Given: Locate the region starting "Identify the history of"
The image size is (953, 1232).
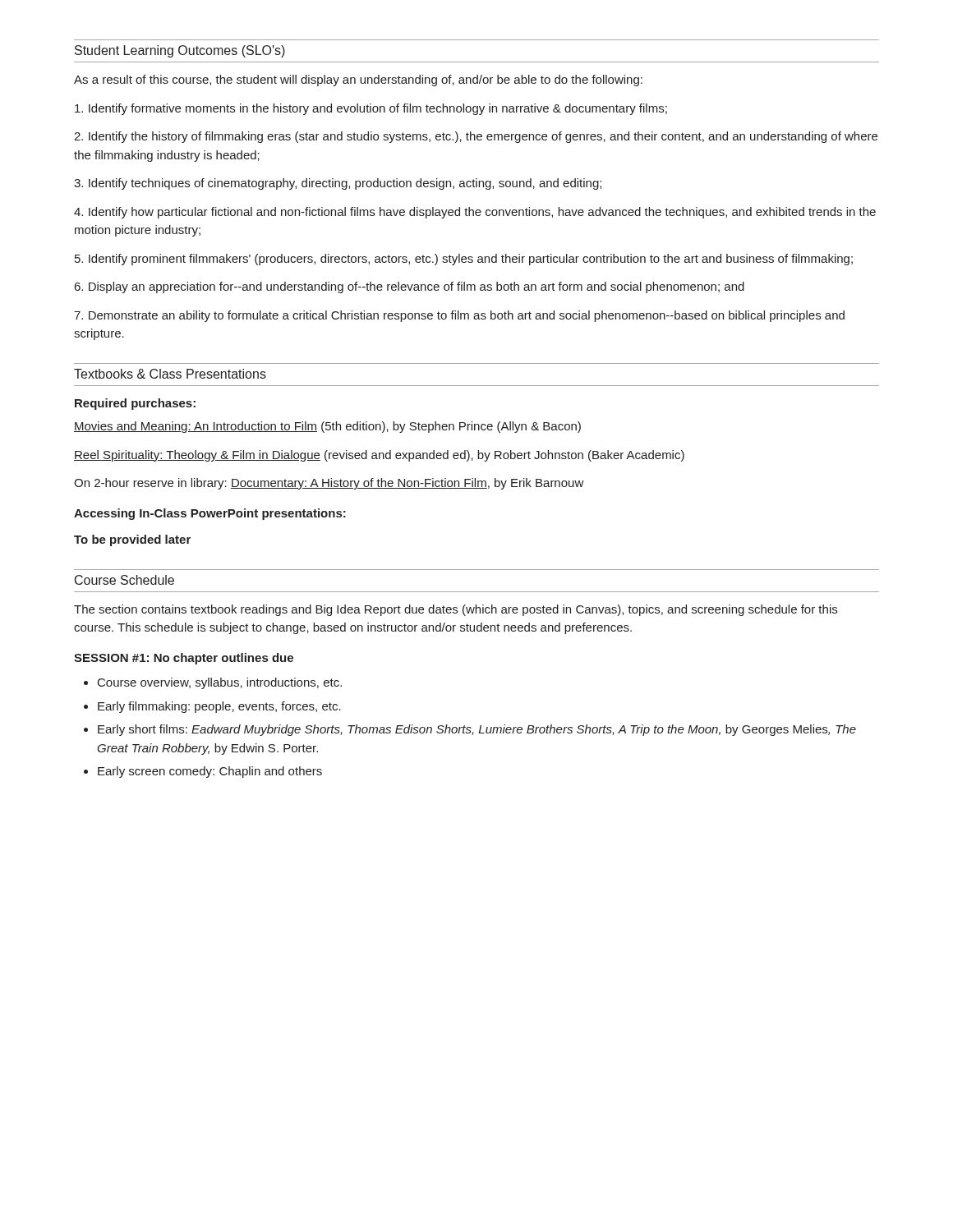Looking at the screenshot, I should coord(476,145).
